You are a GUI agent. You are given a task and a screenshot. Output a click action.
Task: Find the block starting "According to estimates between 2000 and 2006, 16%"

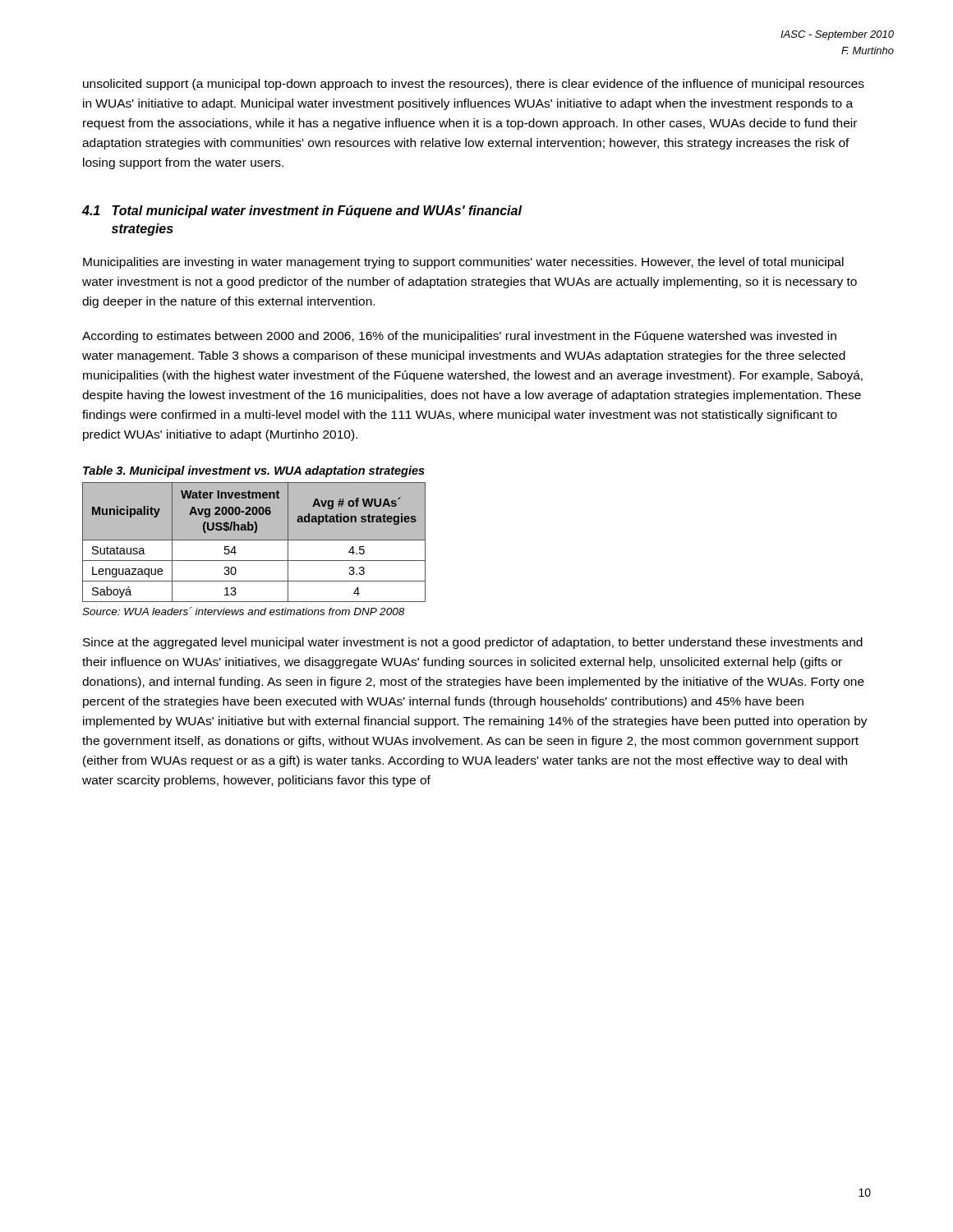pos(473,385)
